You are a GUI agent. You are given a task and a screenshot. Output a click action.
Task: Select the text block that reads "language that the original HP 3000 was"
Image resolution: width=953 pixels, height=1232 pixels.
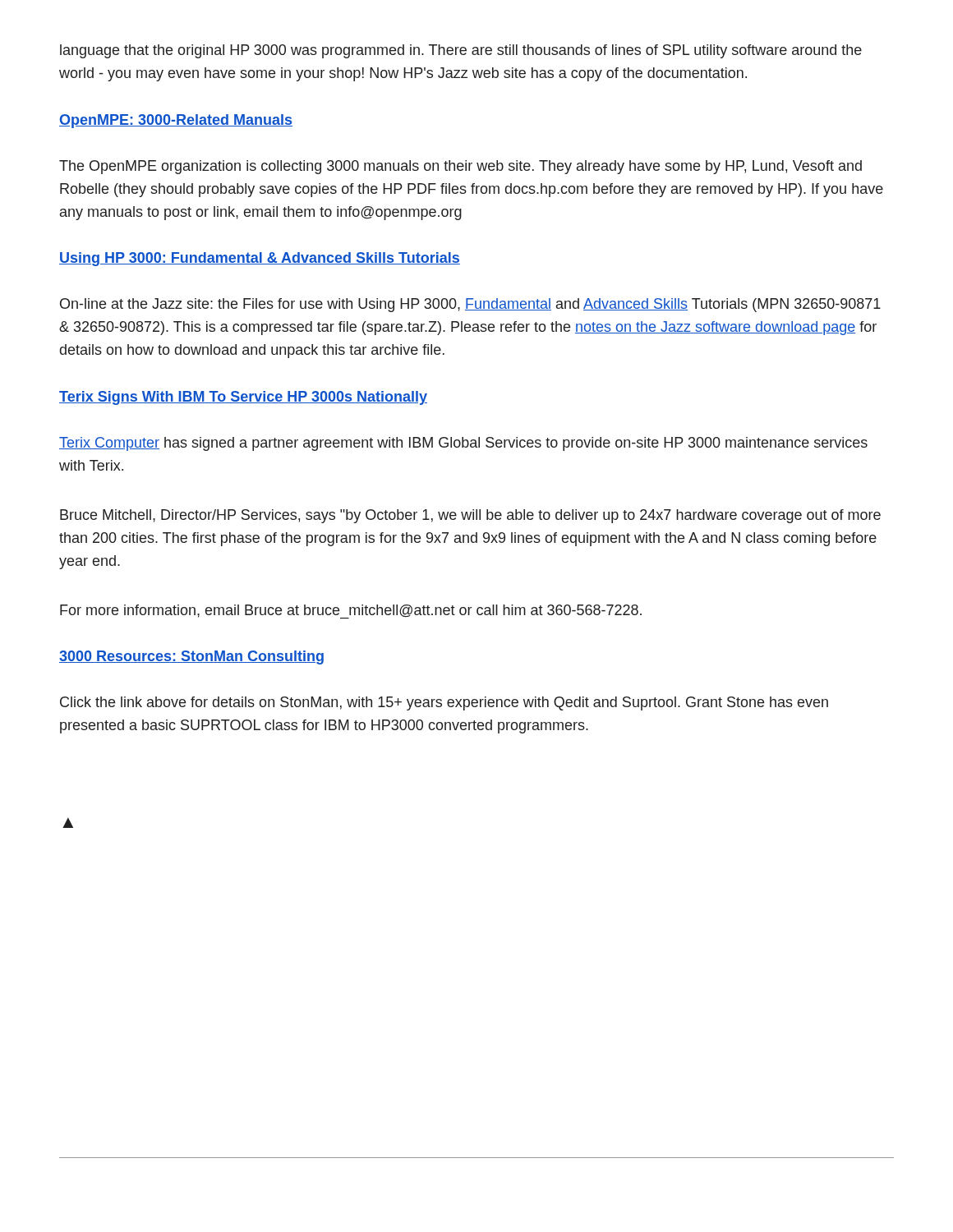click(x=461, y=62)
